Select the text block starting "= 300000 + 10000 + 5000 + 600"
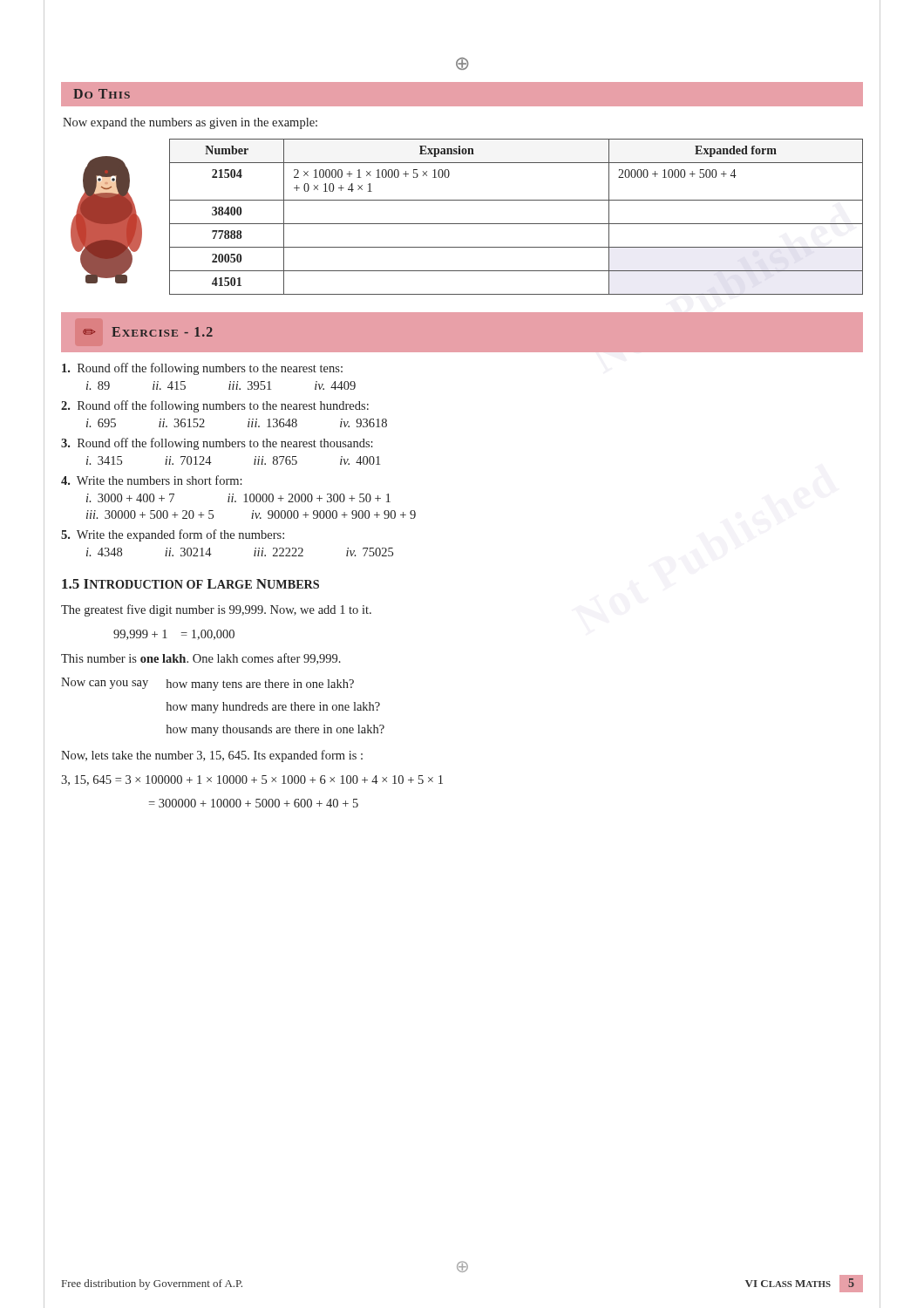 tap(253, 803)
